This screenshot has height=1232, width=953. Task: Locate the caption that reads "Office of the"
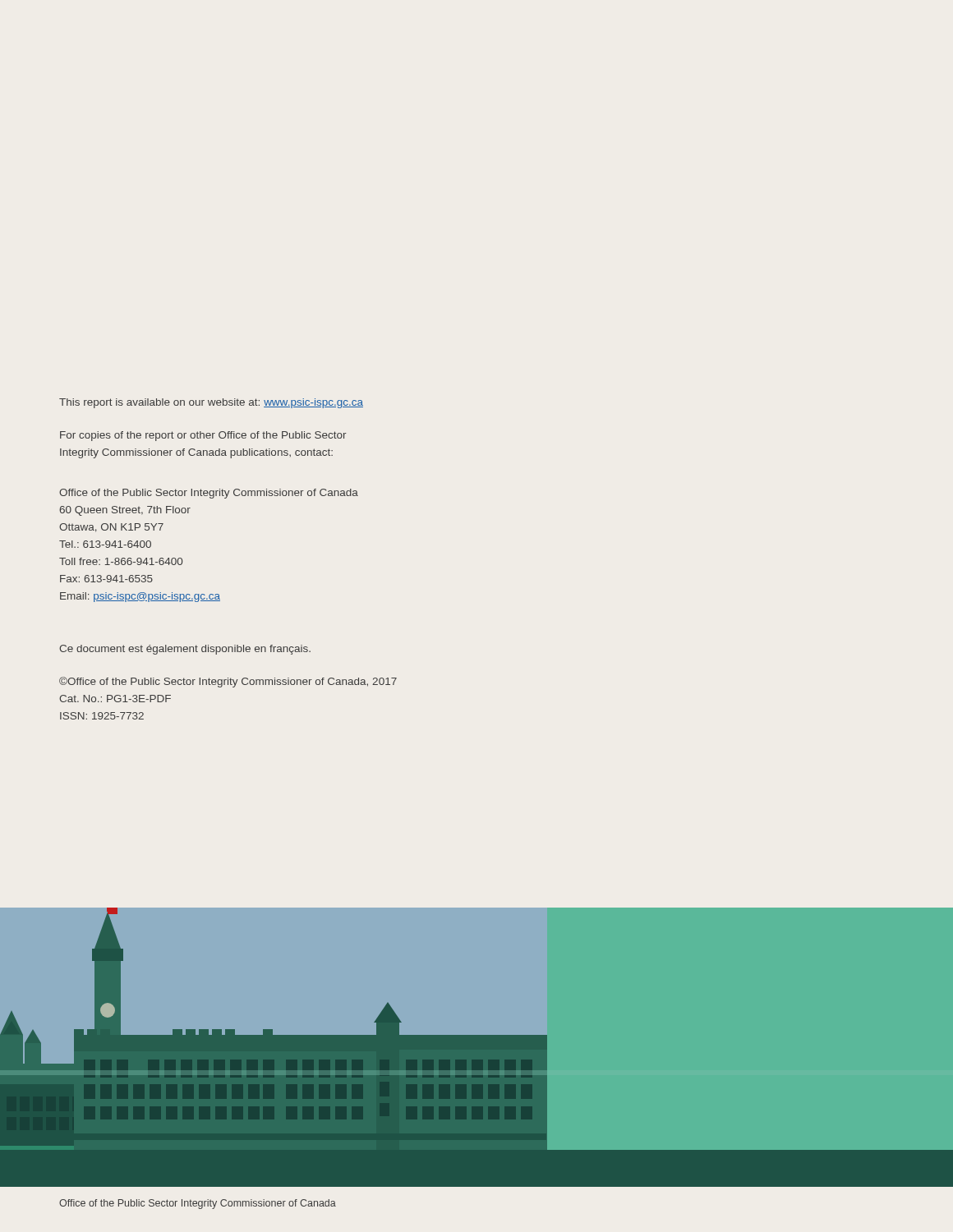pyautogui.click(x=198, y=1203)
